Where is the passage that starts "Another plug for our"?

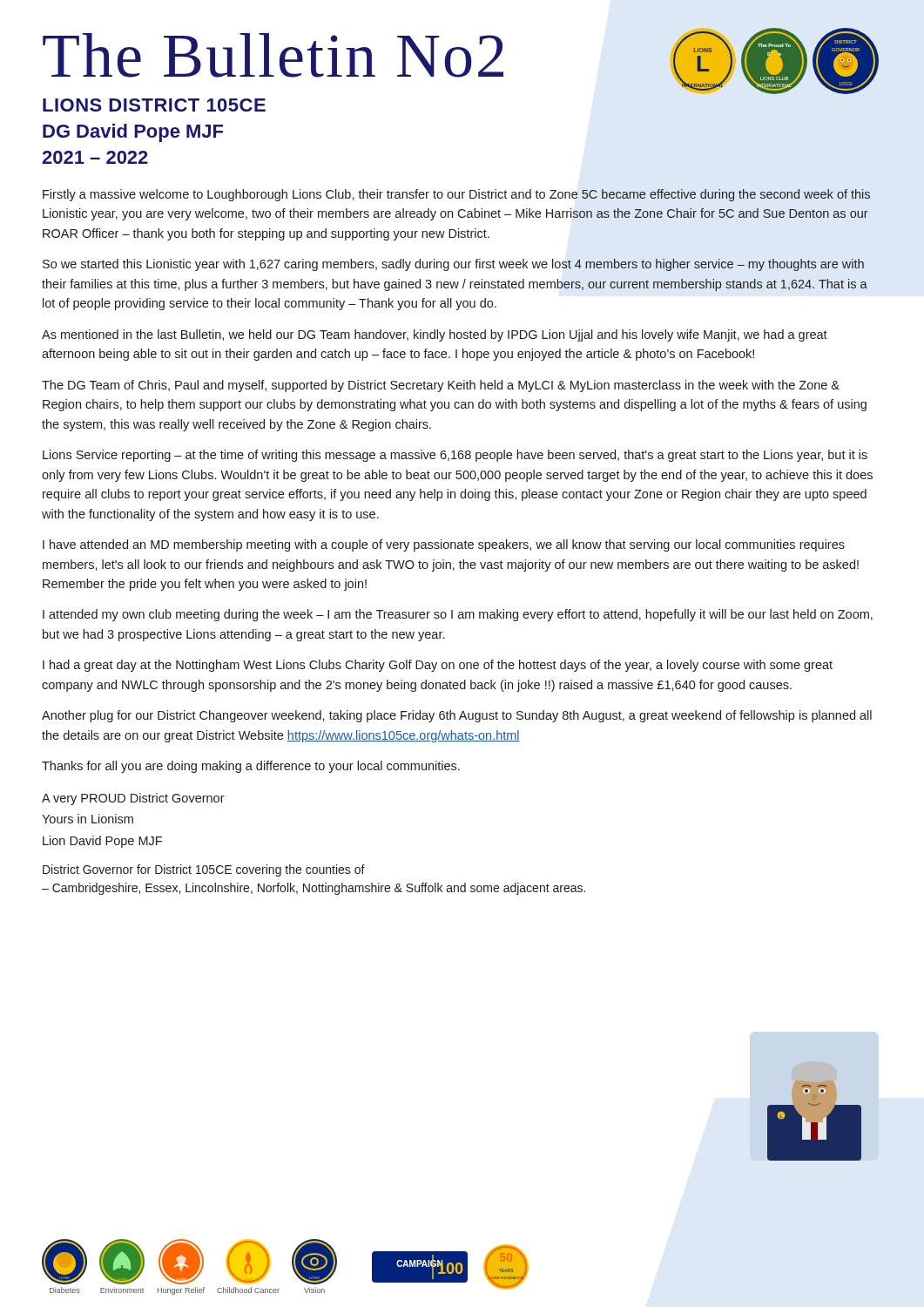457,725
